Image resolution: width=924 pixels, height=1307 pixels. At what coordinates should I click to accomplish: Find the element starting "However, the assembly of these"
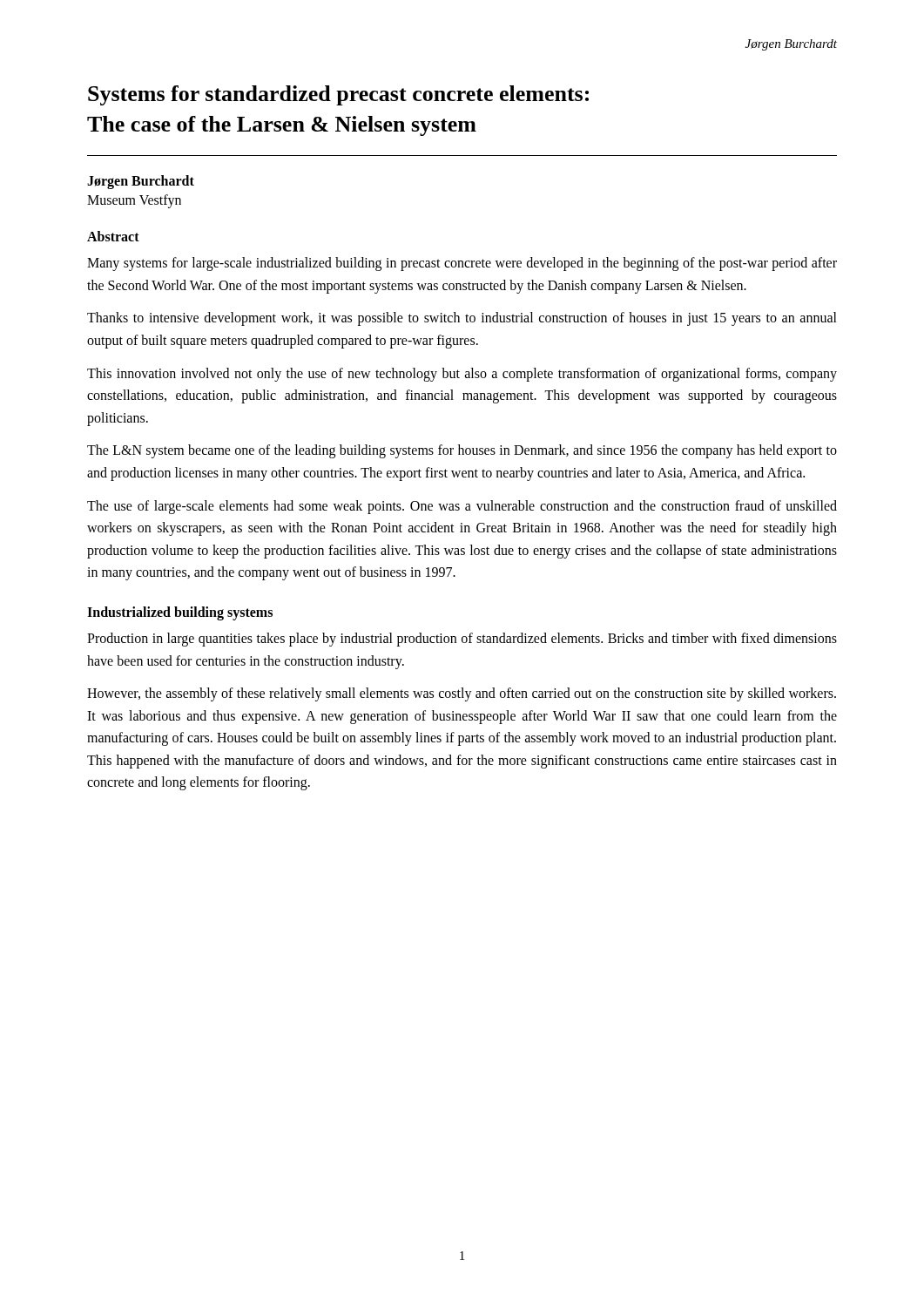coord(462,738)
